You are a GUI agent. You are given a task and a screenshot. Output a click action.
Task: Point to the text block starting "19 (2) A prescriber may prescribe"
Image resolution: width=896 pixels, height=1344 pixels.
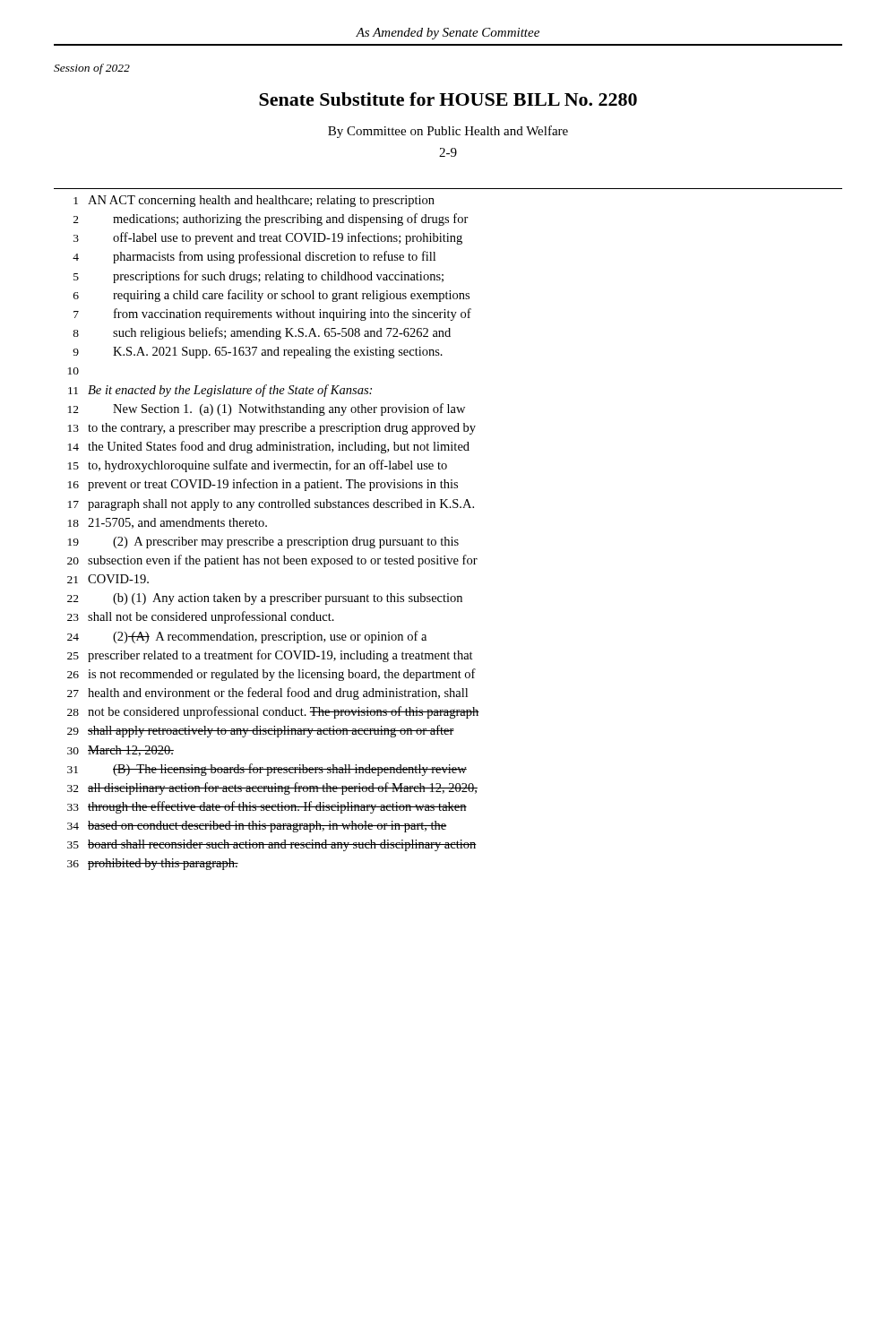point(448,561)
